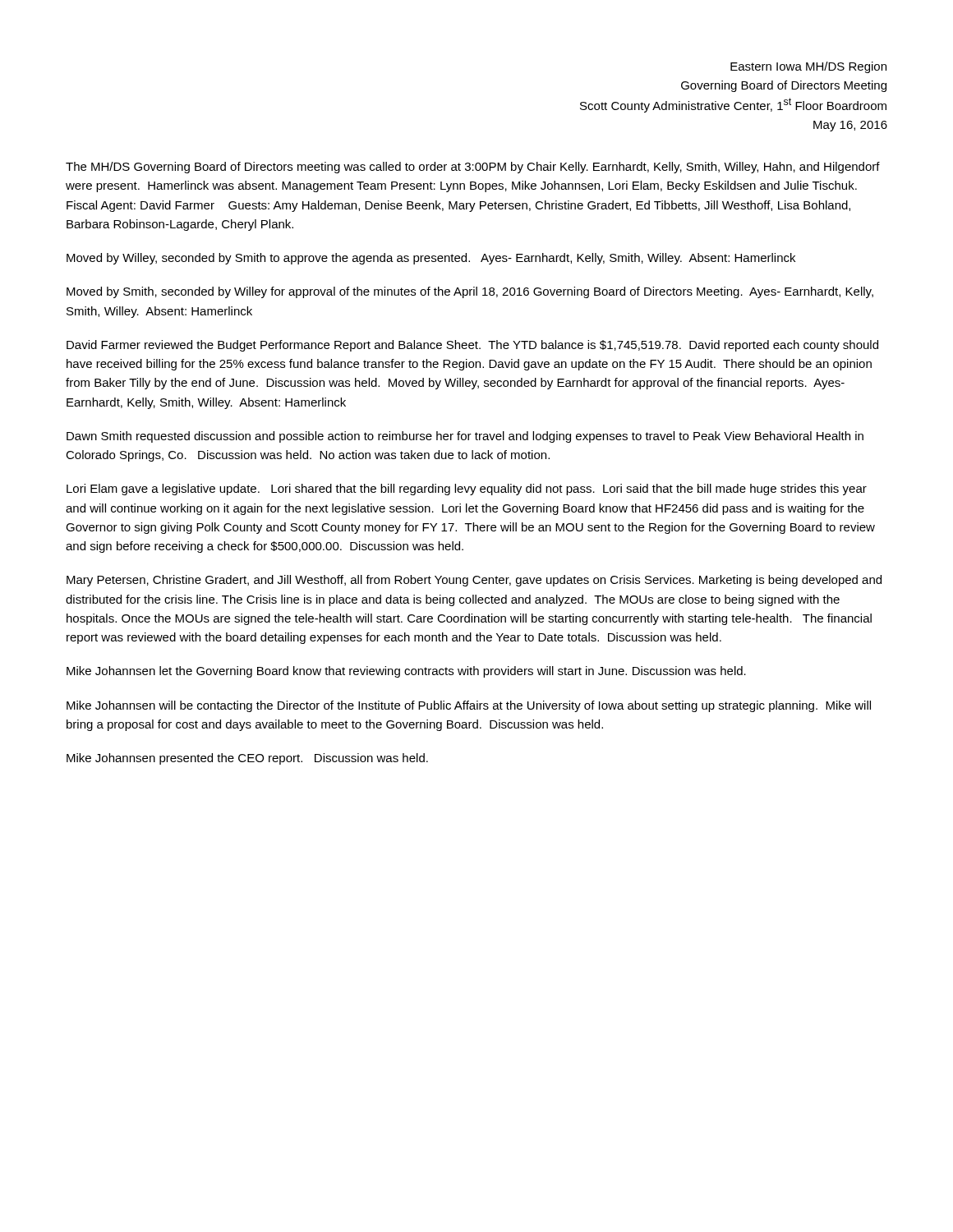Find the block on this page that starts "Moved by Smith,"
The image size is (953, 1232).
(470, 301)
